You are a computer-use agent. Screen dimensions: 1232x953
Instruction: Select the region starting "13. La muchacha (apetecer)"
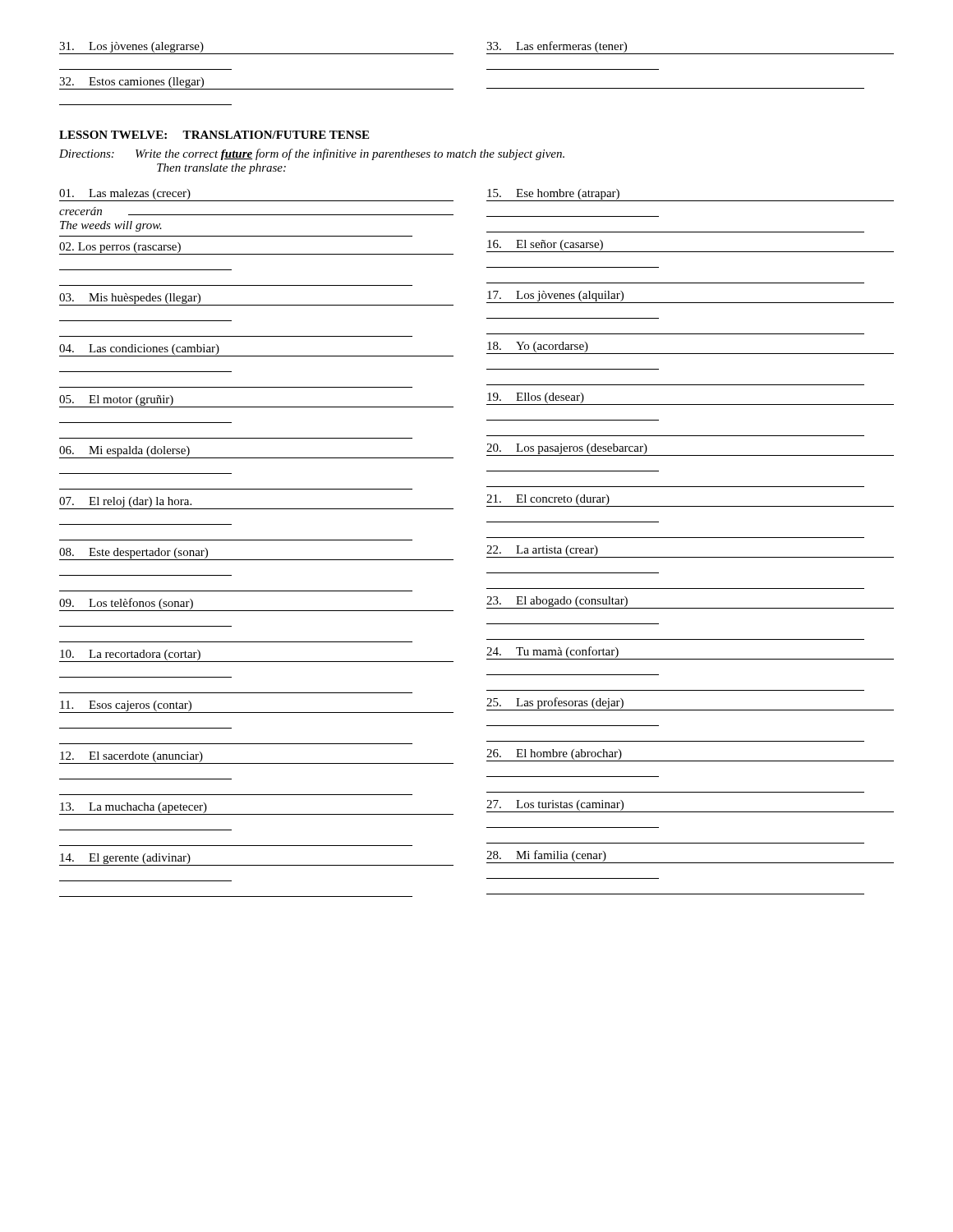(256, 823)
